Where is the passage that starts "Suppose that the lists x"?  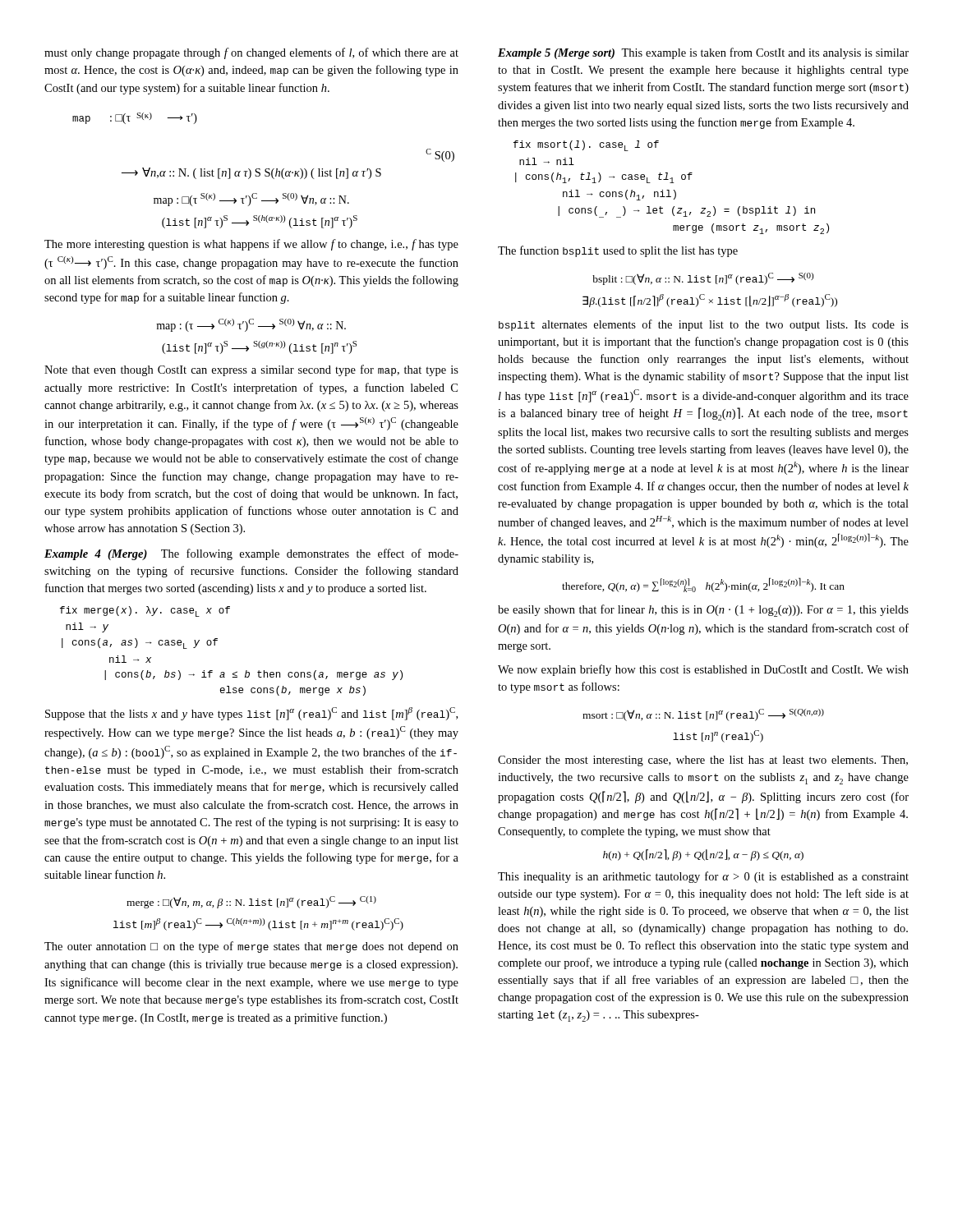[x=251, y=793]
